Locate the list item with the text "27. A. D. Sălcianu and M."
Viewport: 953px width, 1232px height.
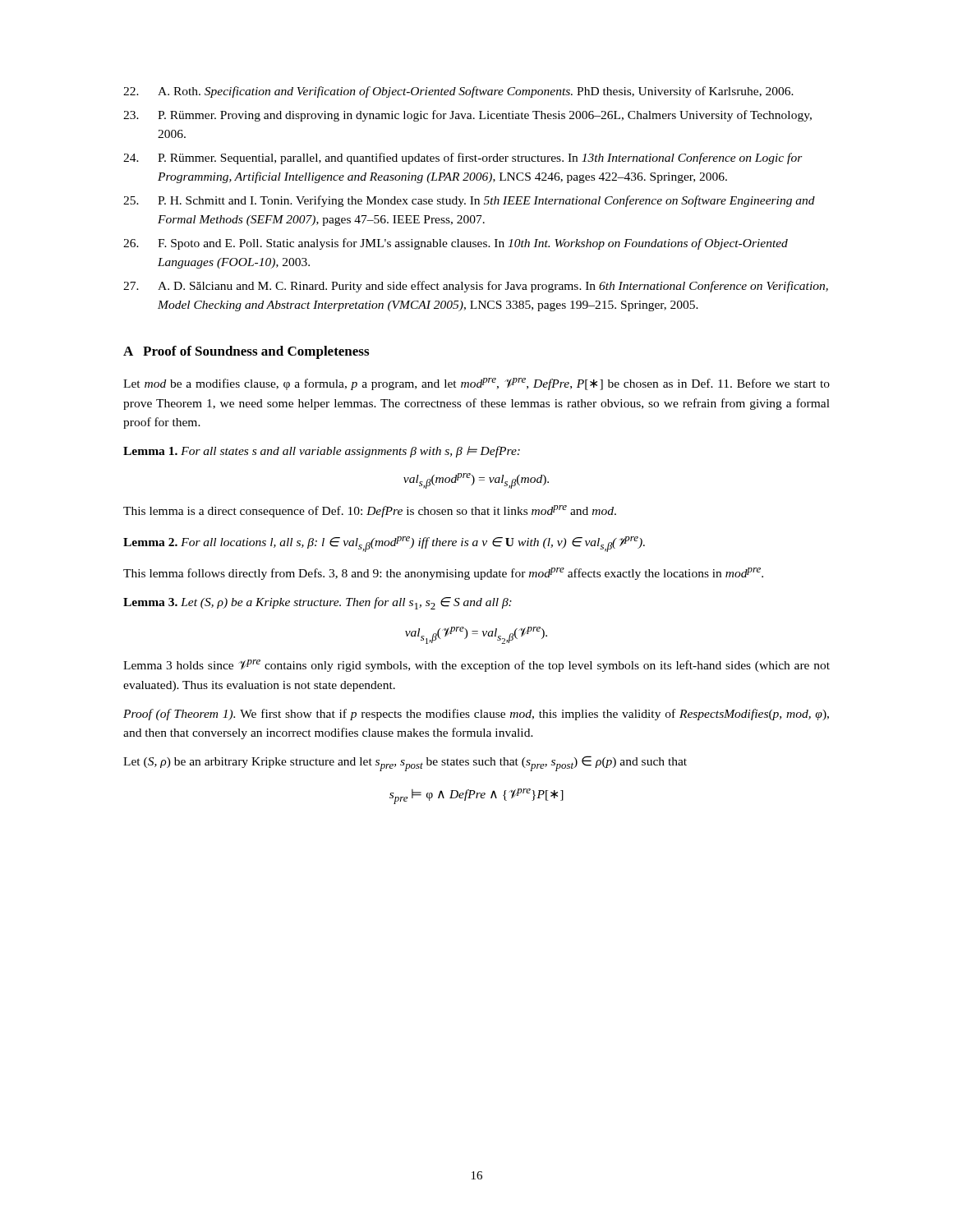(x=476, y=295)
